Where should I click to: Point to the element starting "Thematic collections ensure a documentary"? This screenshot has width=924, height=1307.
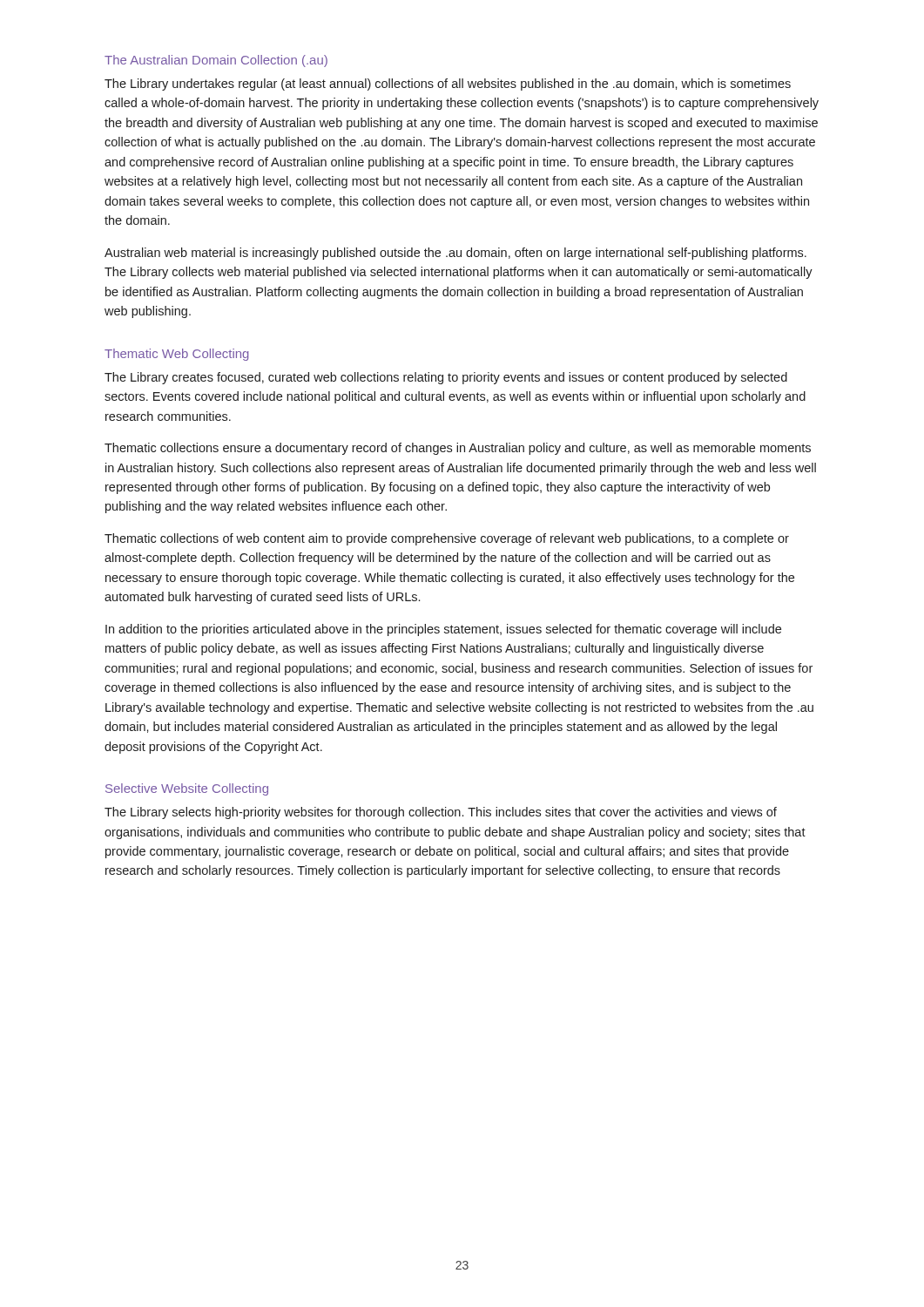461,477
